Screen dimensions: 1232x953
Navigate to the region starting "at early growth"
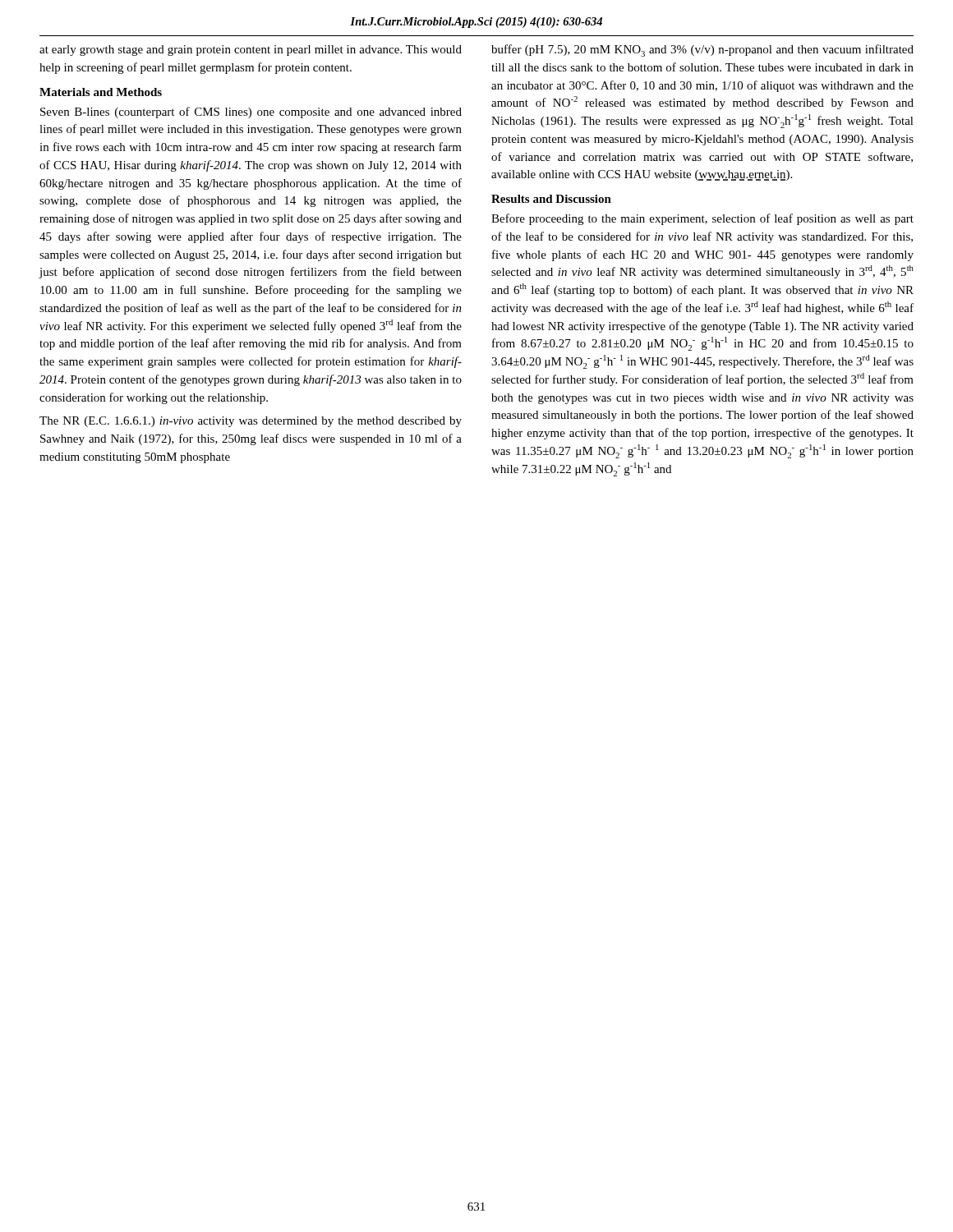tap(251, 59)
